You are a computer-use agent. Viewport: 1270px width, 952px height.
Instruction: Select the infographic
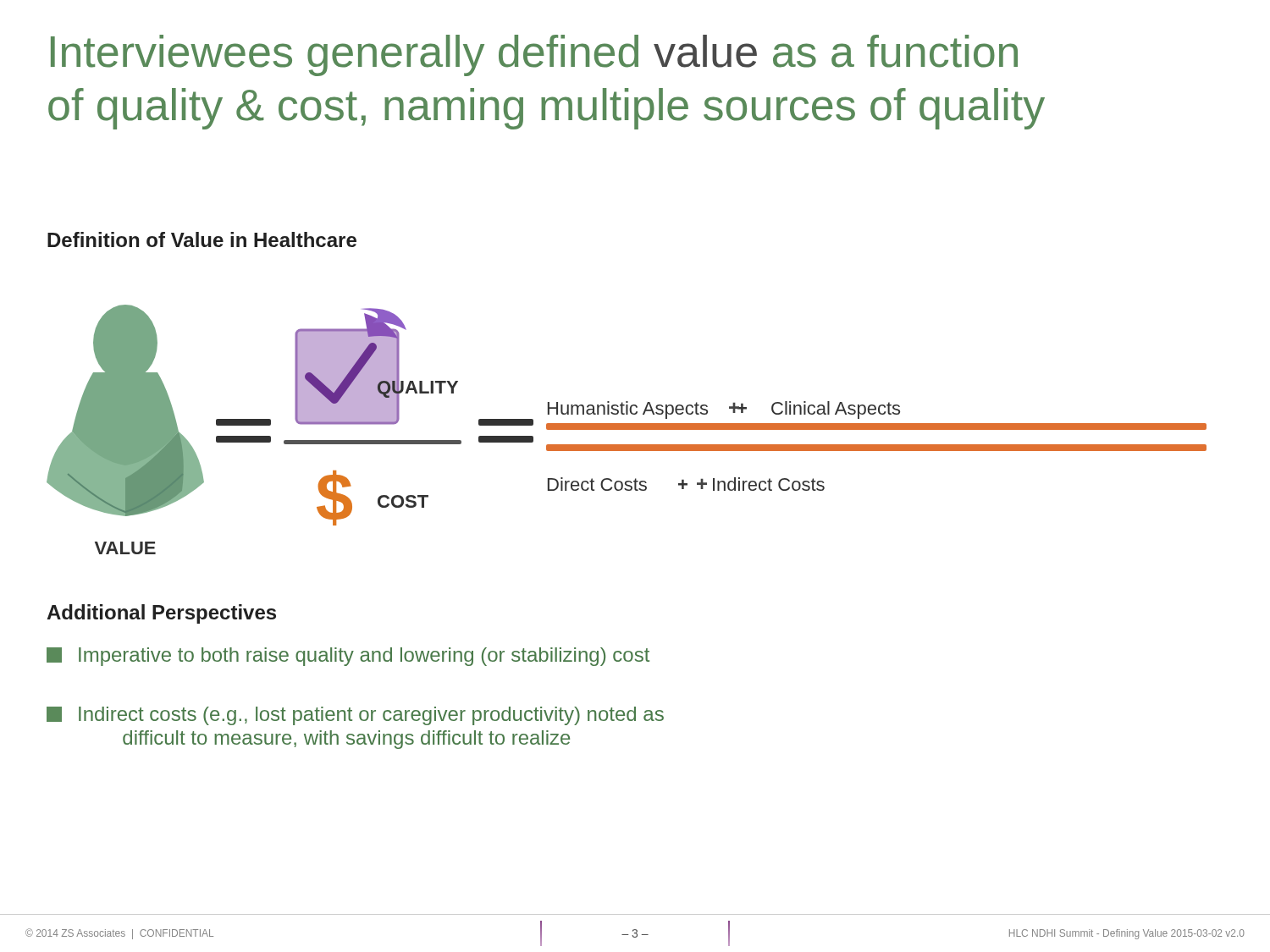(x=635, y=419)
